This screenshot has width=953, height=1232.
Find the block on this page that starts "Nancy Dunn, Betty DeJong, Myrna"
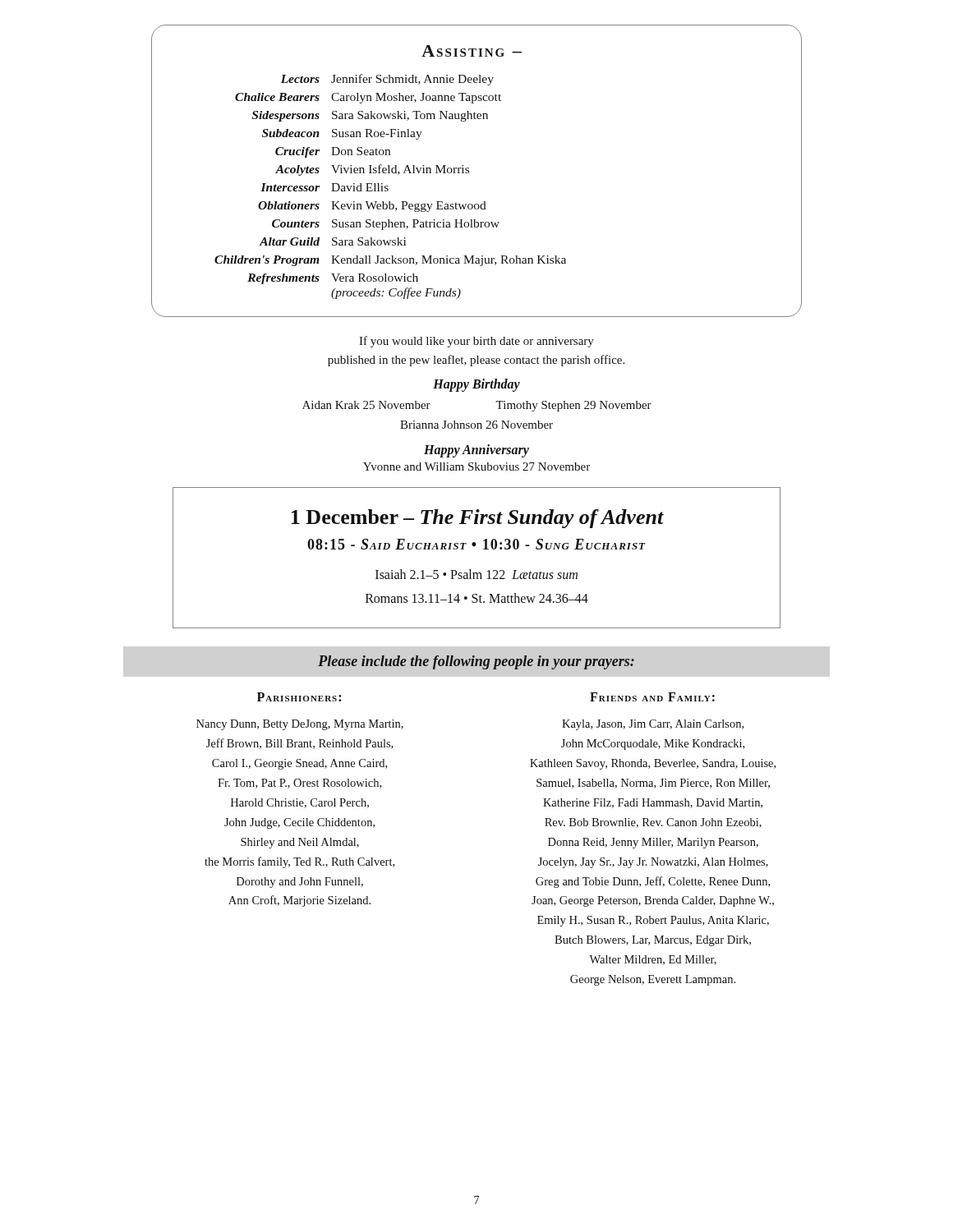click(300, 812)
